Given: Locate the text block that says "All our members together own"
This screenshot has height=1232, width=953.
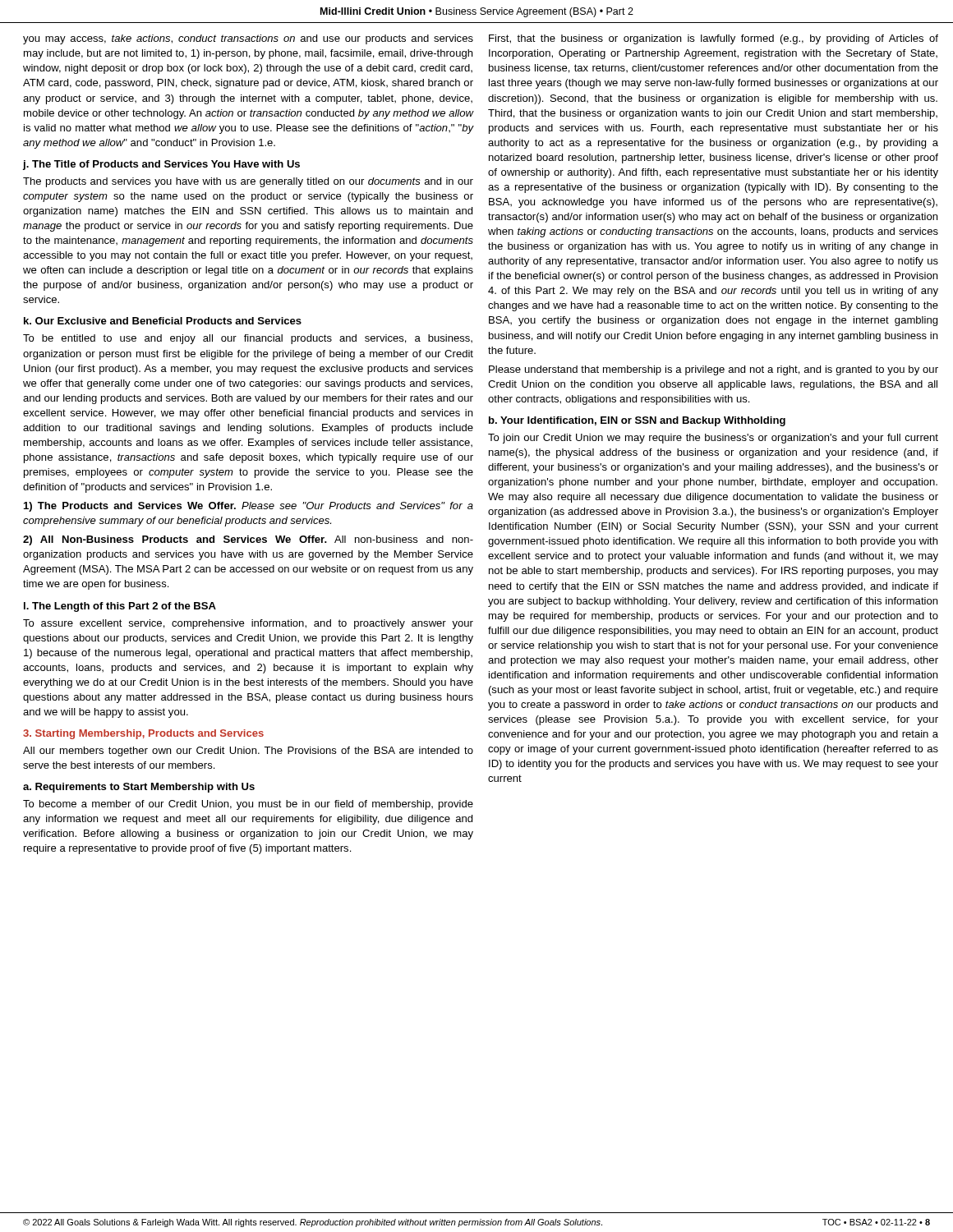Looking at the screenshot, I should [248, 758].
